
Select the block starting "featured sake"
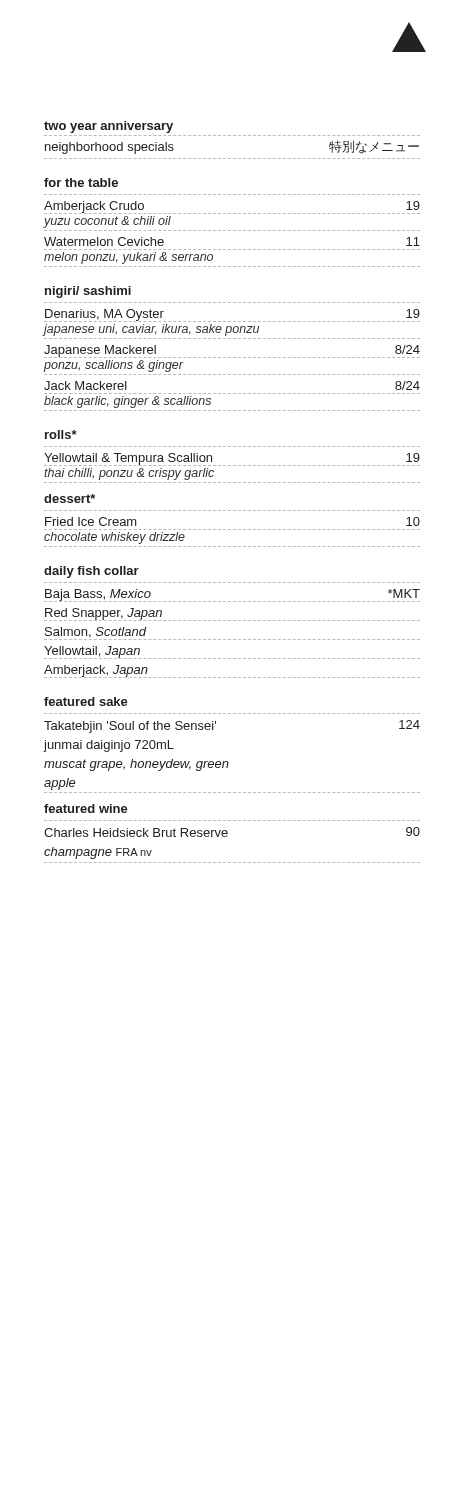pos(86,702)
